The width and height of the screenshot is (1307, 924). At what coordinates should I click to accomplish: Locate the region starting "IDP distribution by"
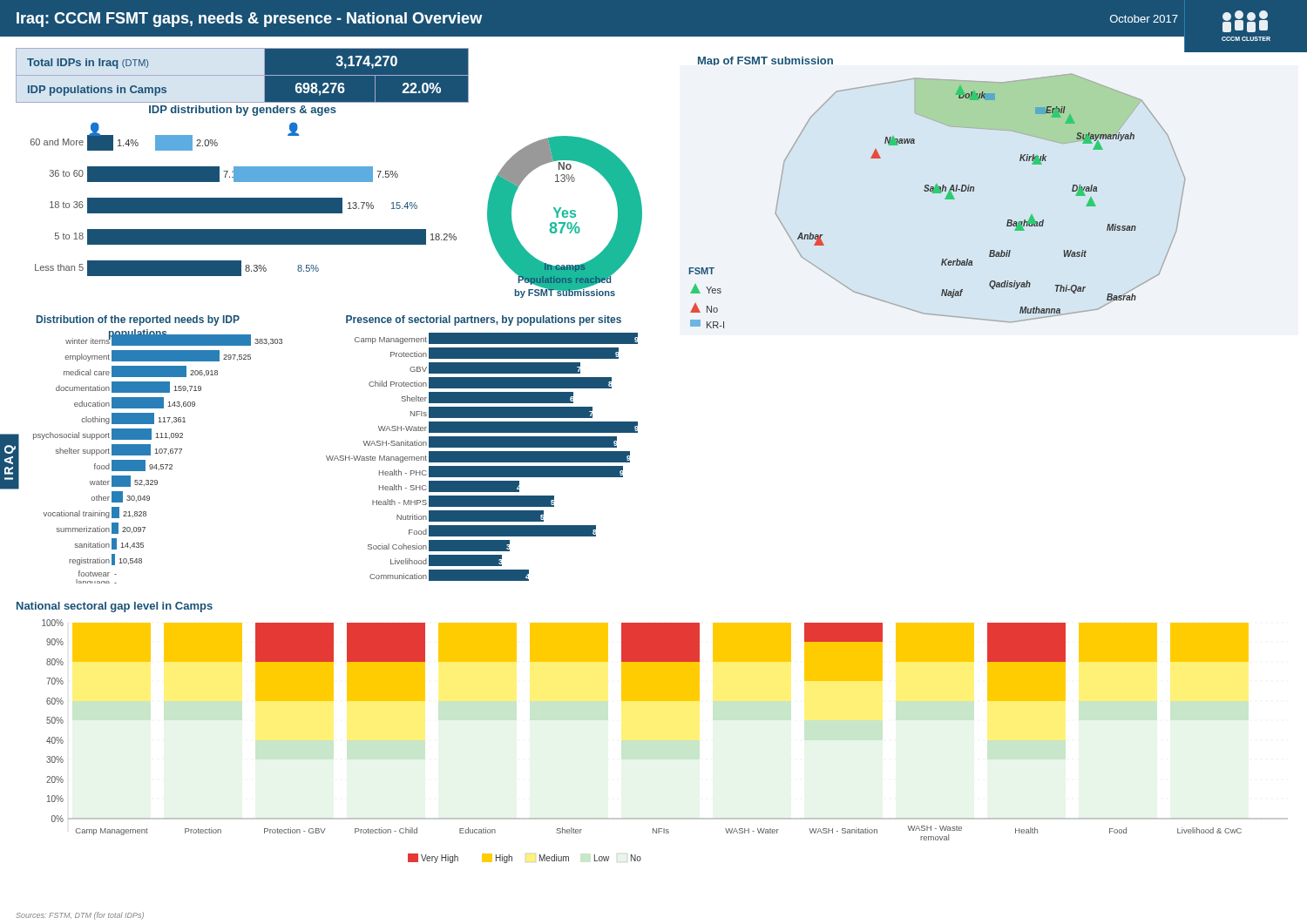click(242, 109)
